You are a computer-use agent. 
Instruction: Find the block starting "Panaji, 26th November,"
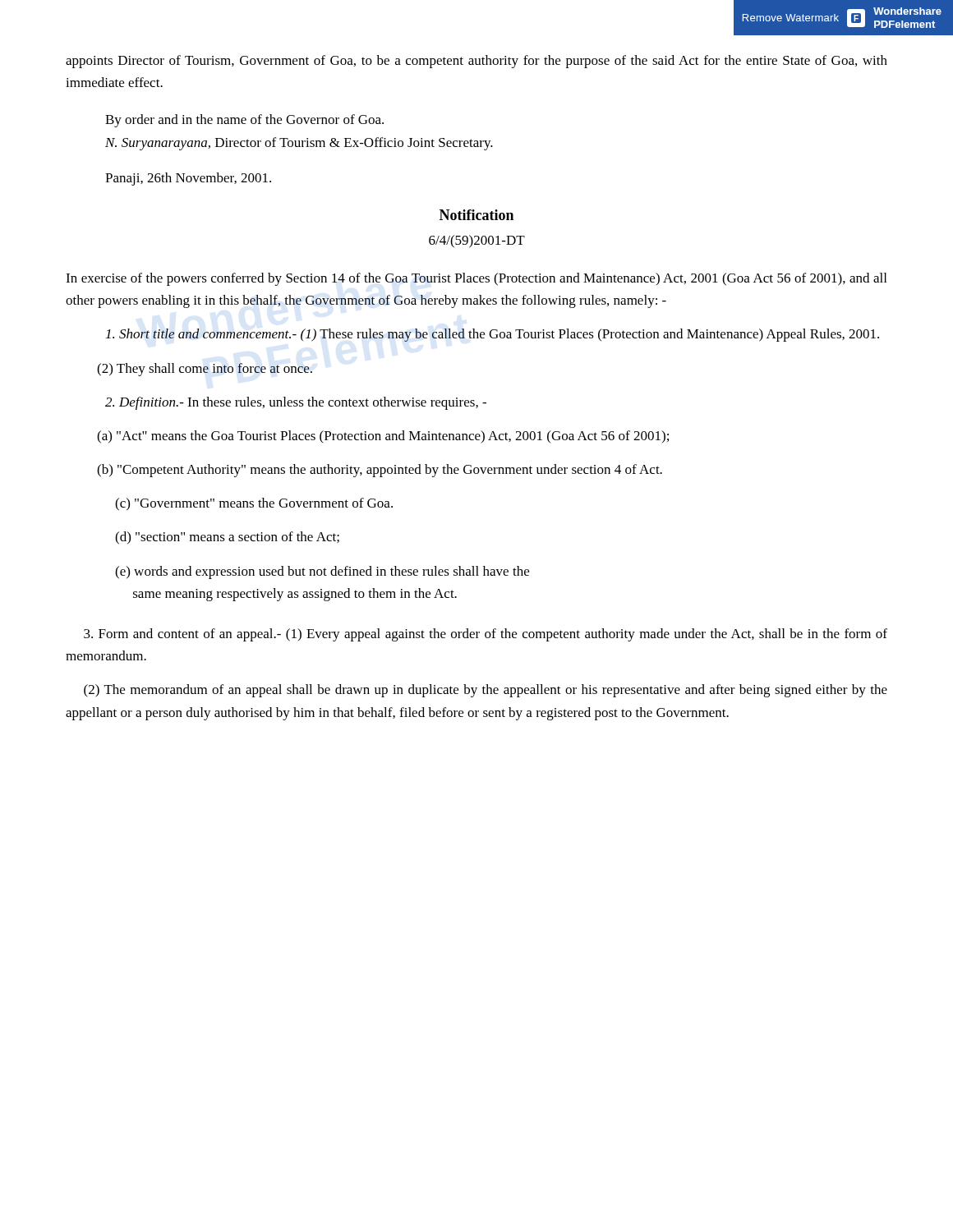pos(189,178)
